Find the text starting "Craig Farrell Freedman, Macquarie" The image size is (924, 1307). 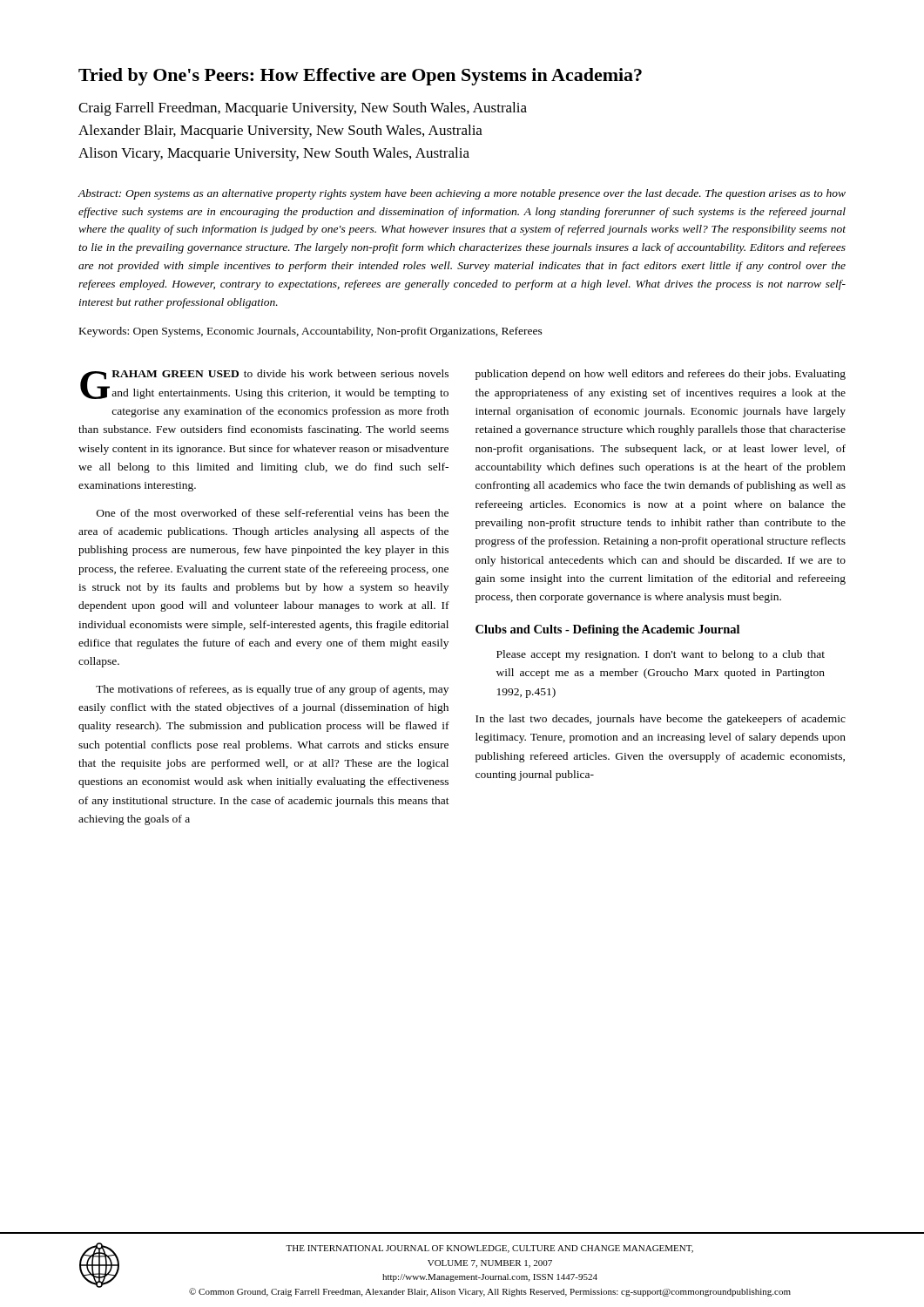[303, 130]
